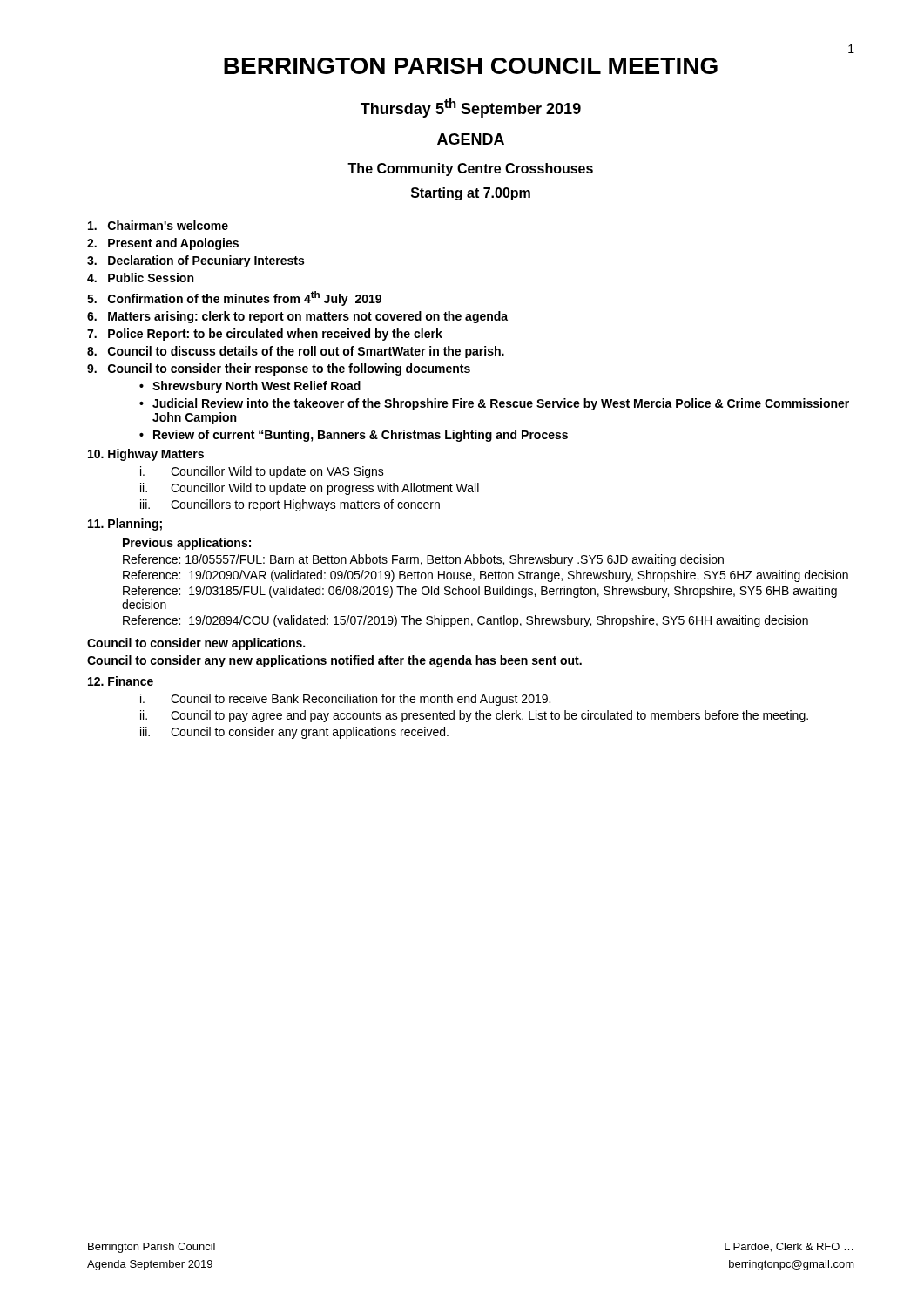924x1307 pixels.
Task: Select the region starting "Reference: 19/03185/FUL (validated: 06/08/2019) The Old School Buildings,"
Action: coord(480,597)
